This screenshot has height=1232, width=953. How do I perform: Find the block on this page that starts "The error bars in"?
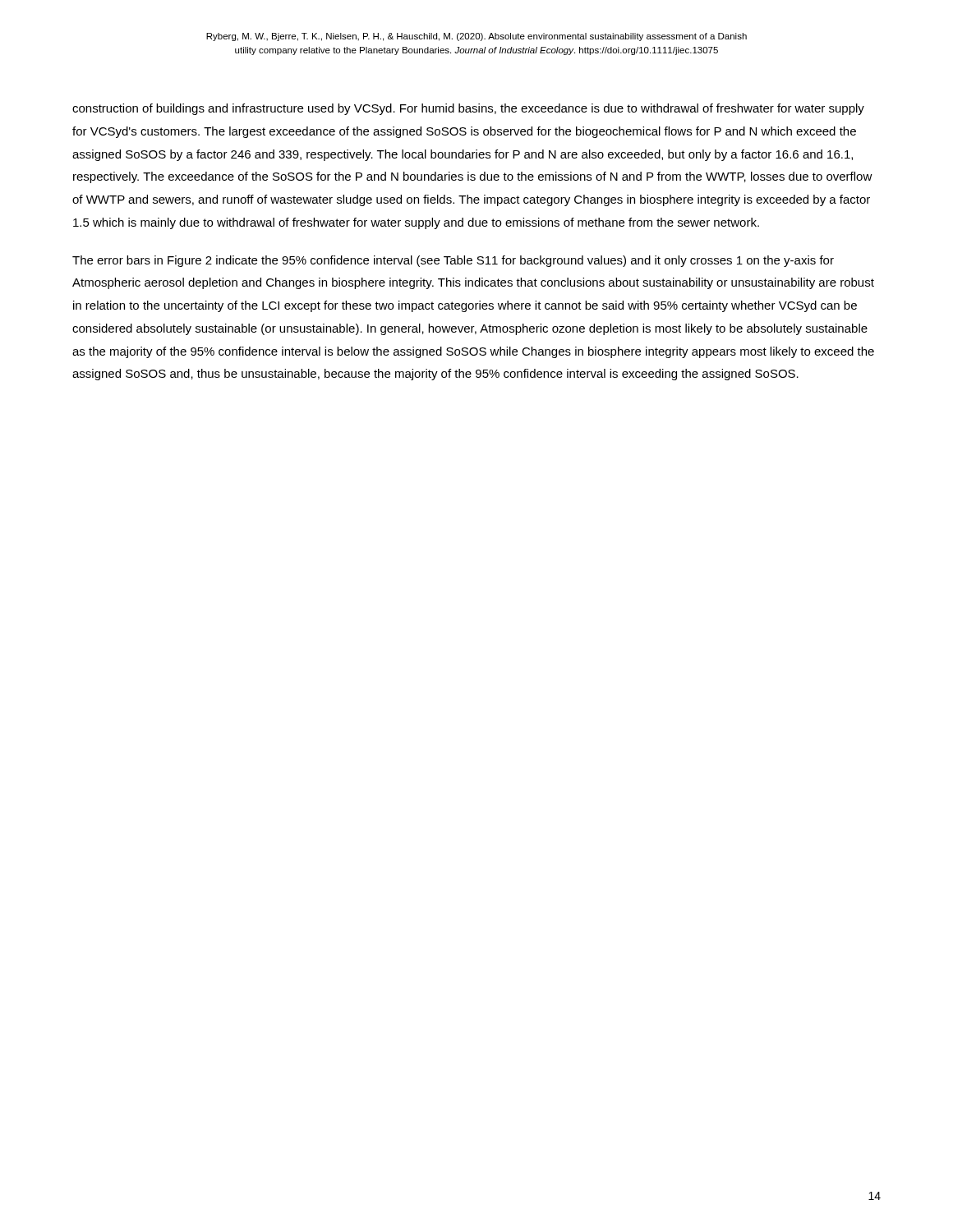(476, 317)
